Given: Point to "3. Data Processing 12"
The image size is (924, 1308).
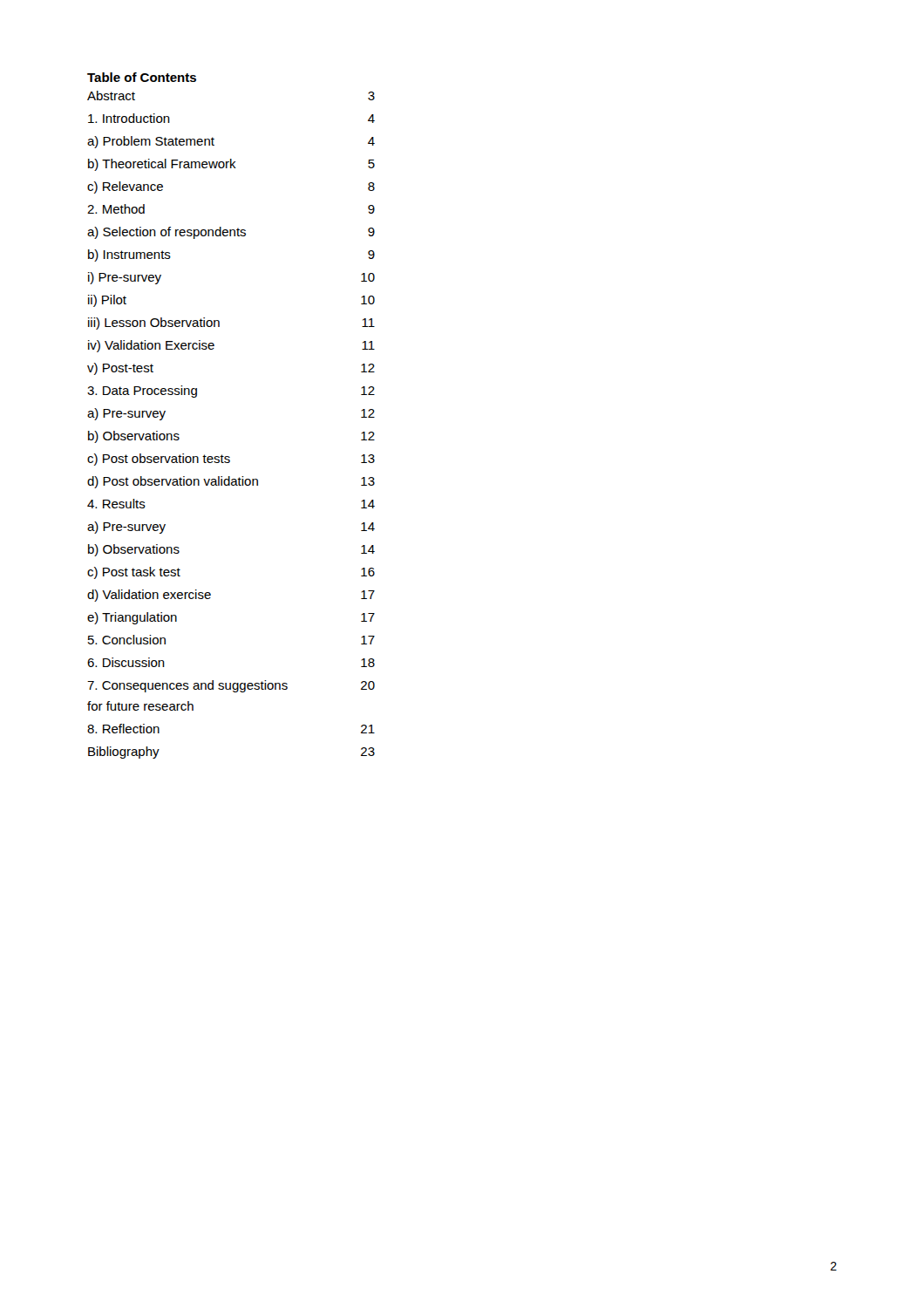Looking at the screenshot, I should click(x=137, y=391).
